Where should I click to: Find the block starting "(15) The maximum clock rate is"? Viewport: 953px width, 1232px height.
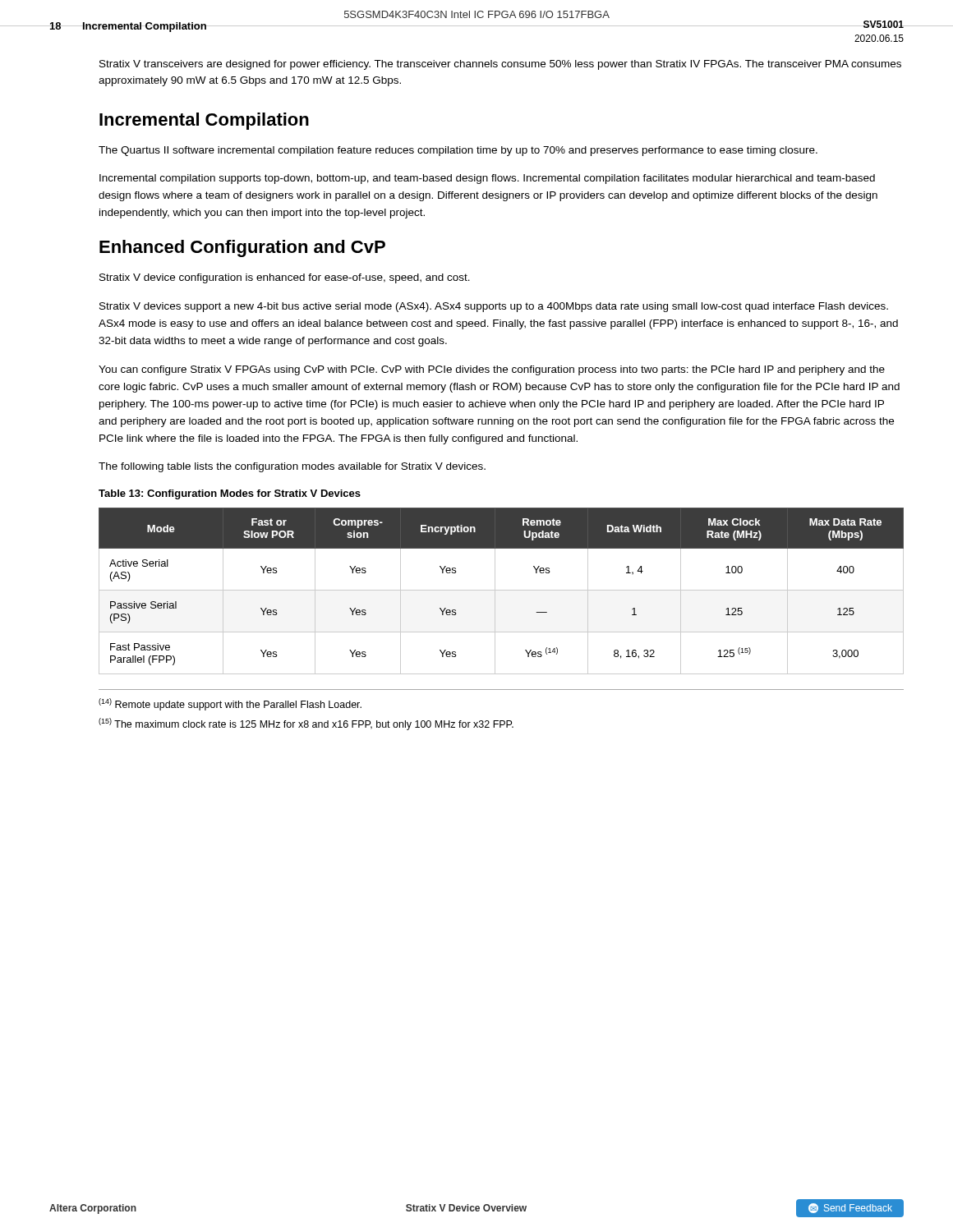click(306, 724)
